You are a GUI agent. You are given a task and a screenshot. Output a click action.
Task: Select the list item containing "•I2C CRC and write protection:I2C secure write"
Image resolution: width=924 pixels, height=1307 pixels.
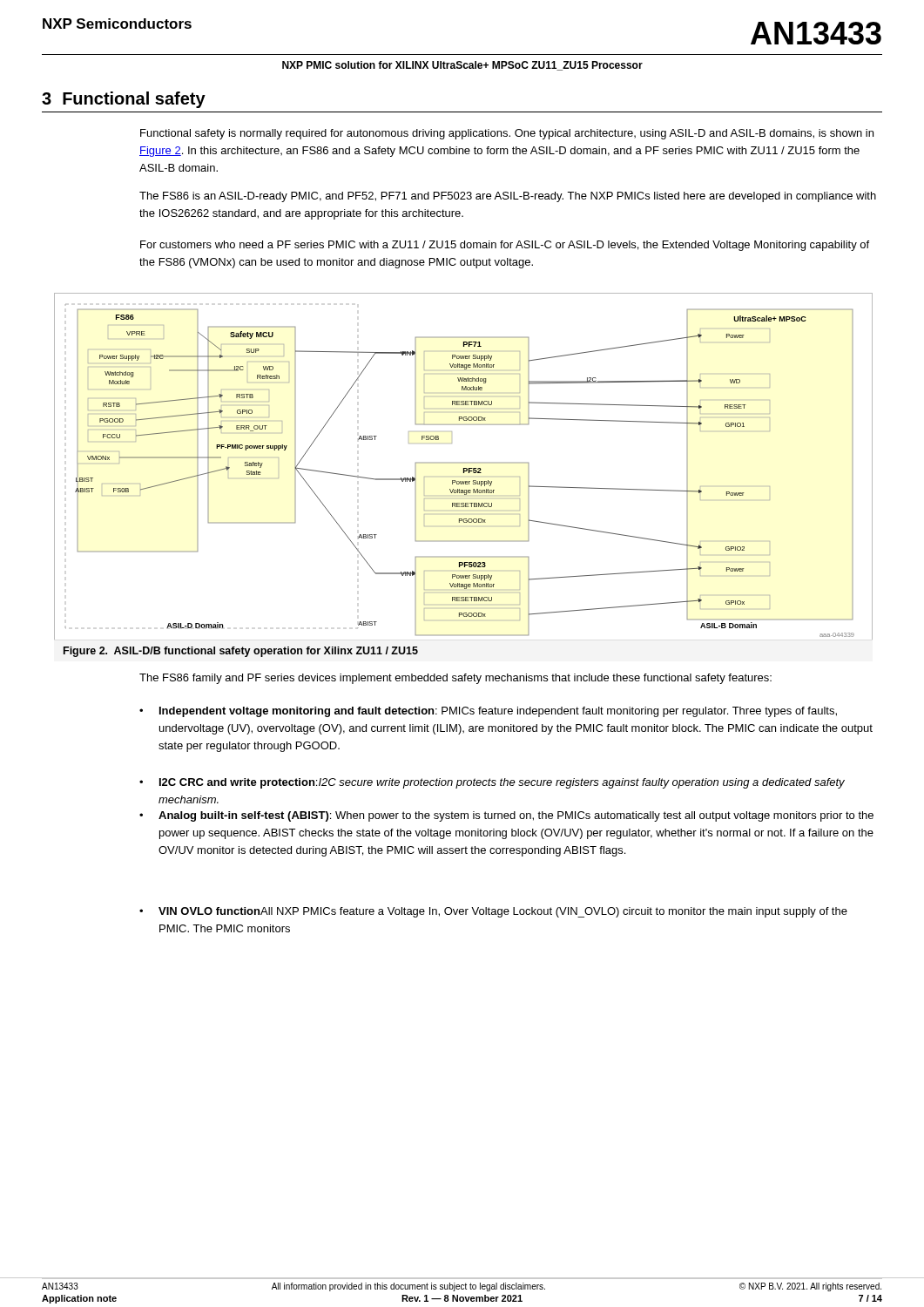(x=508, y=791)
